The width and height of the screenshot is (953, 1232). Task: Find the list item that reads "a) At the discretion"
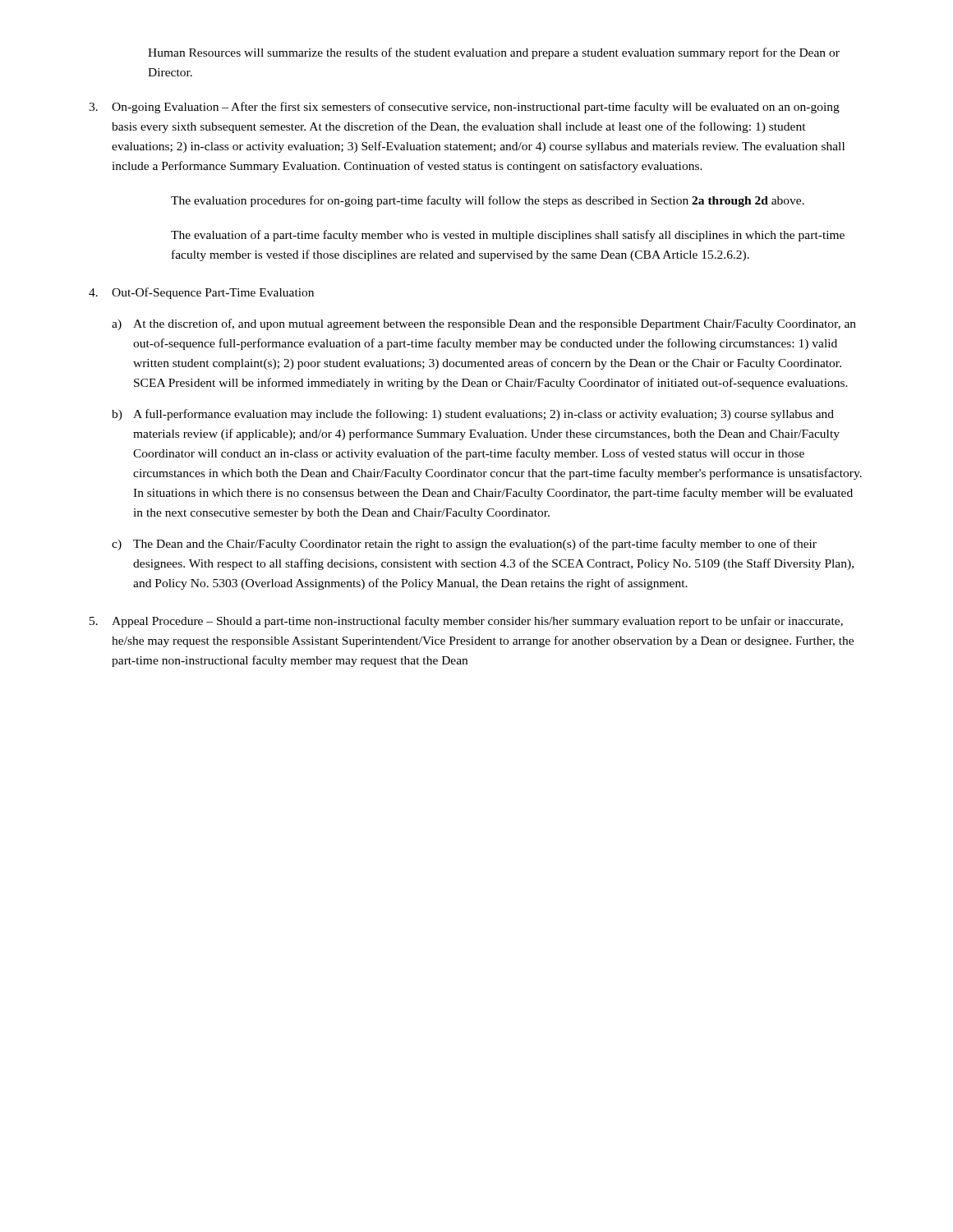point(488,353)
